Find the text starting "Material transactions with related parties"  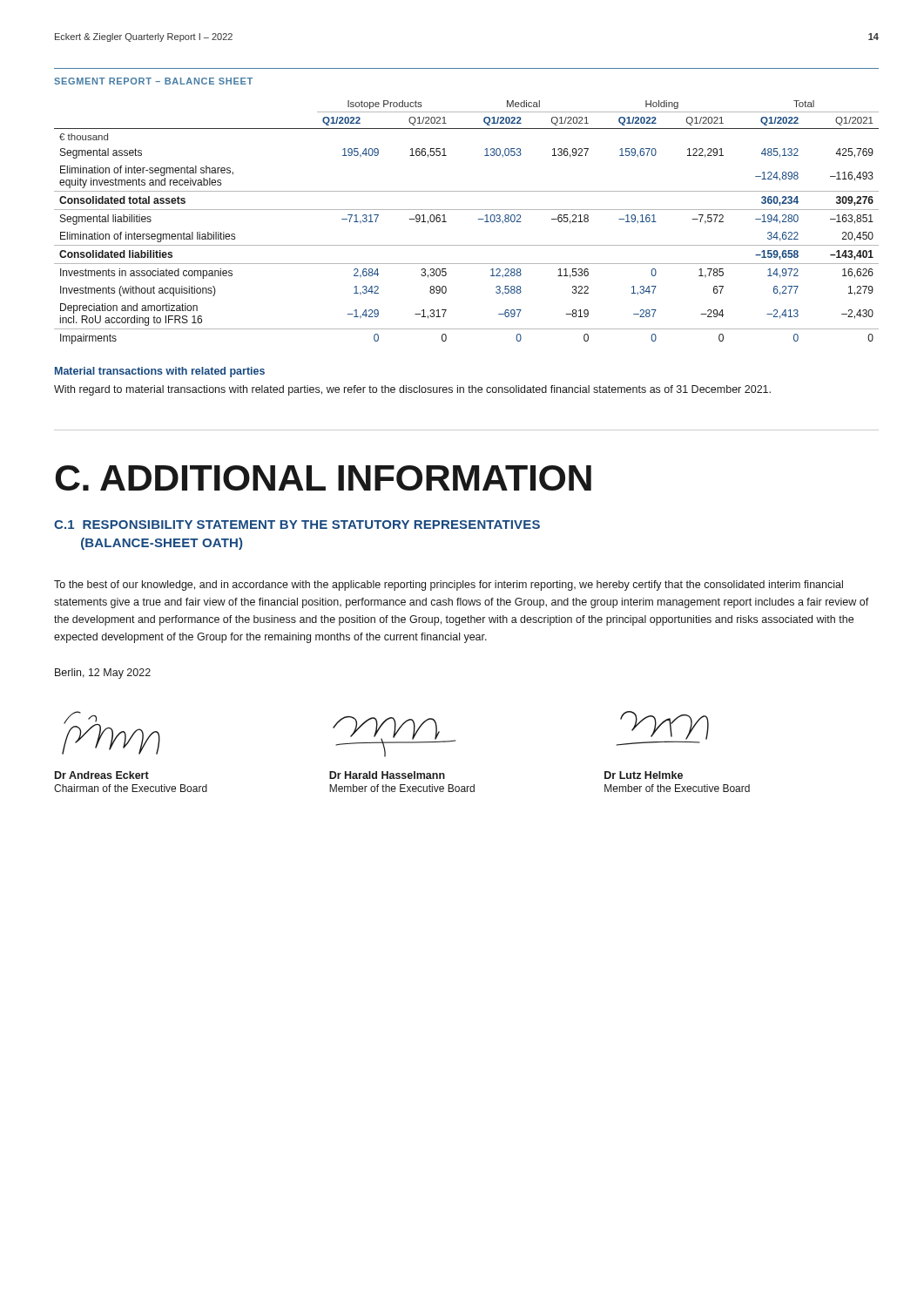pyautogui.click(x=160, y=371)
